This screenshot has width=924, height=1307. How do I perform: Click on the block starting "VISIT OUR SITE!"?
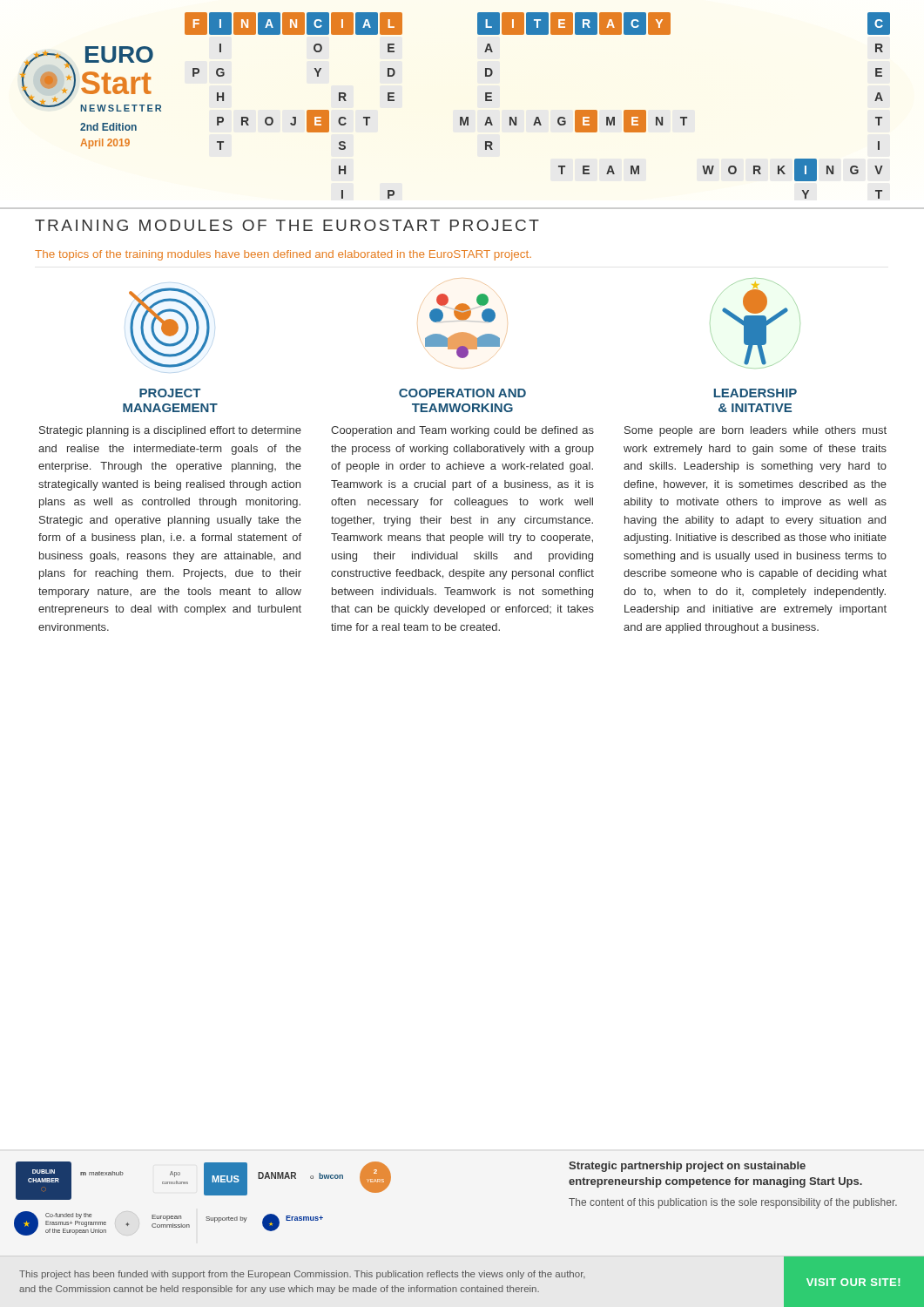point(854,1282)
